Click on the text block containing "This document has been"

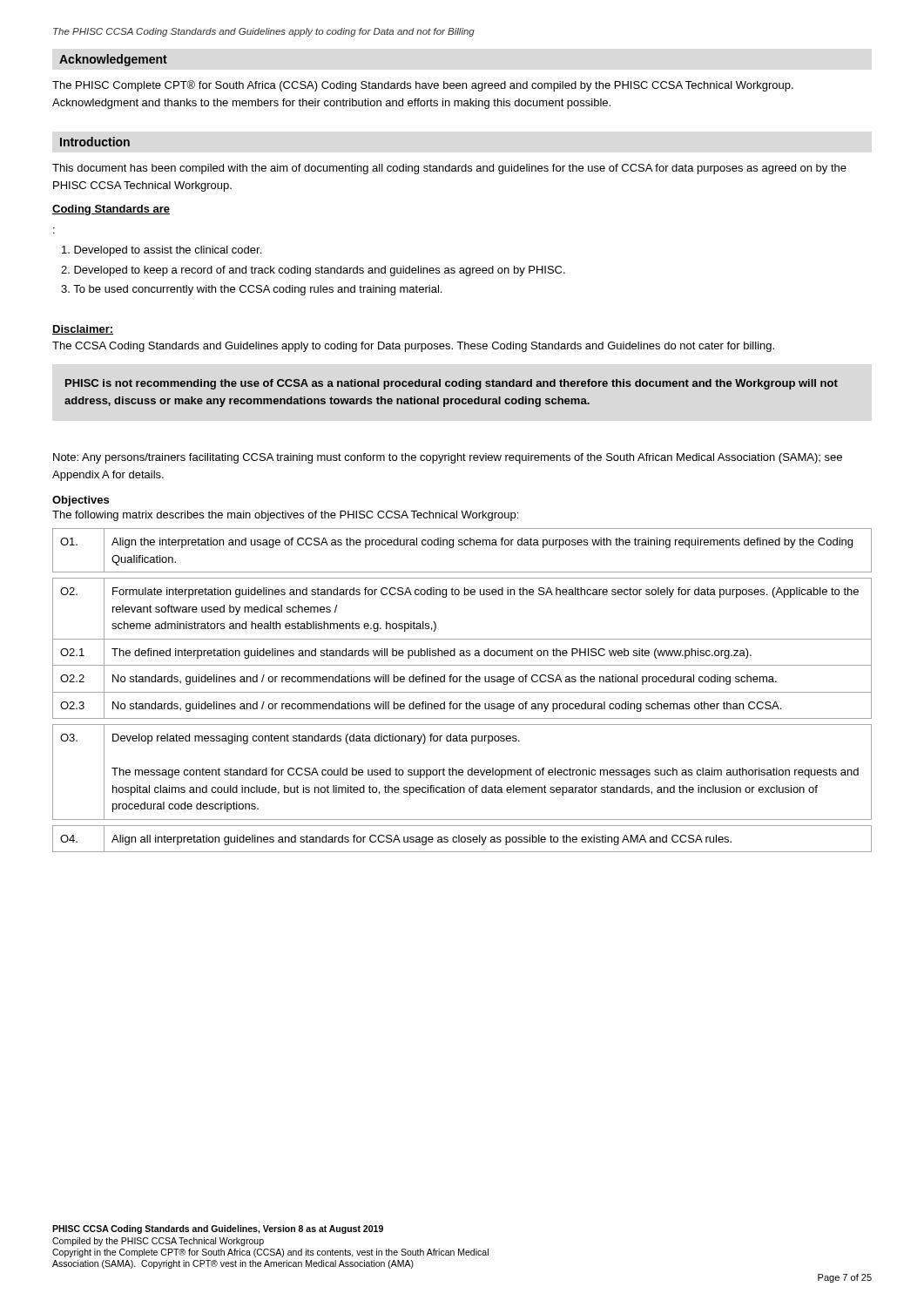pyautogui.click(x=449, y=176)
